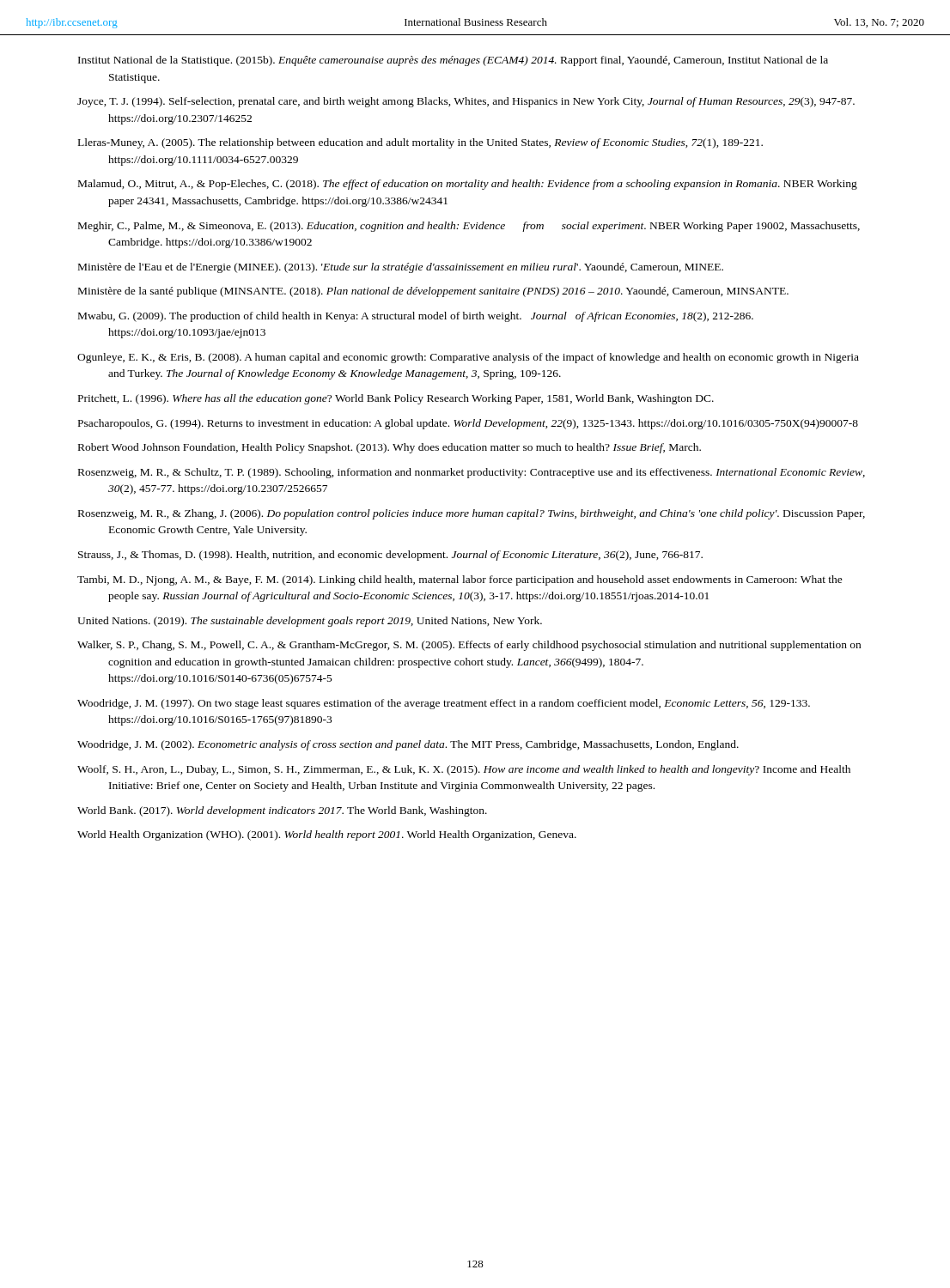Point to the block beginning "Ogunleye, E. K., & Eris, B. (2008)."
The height and width of the screenshot is (1288, 950).
click(468, 365)
